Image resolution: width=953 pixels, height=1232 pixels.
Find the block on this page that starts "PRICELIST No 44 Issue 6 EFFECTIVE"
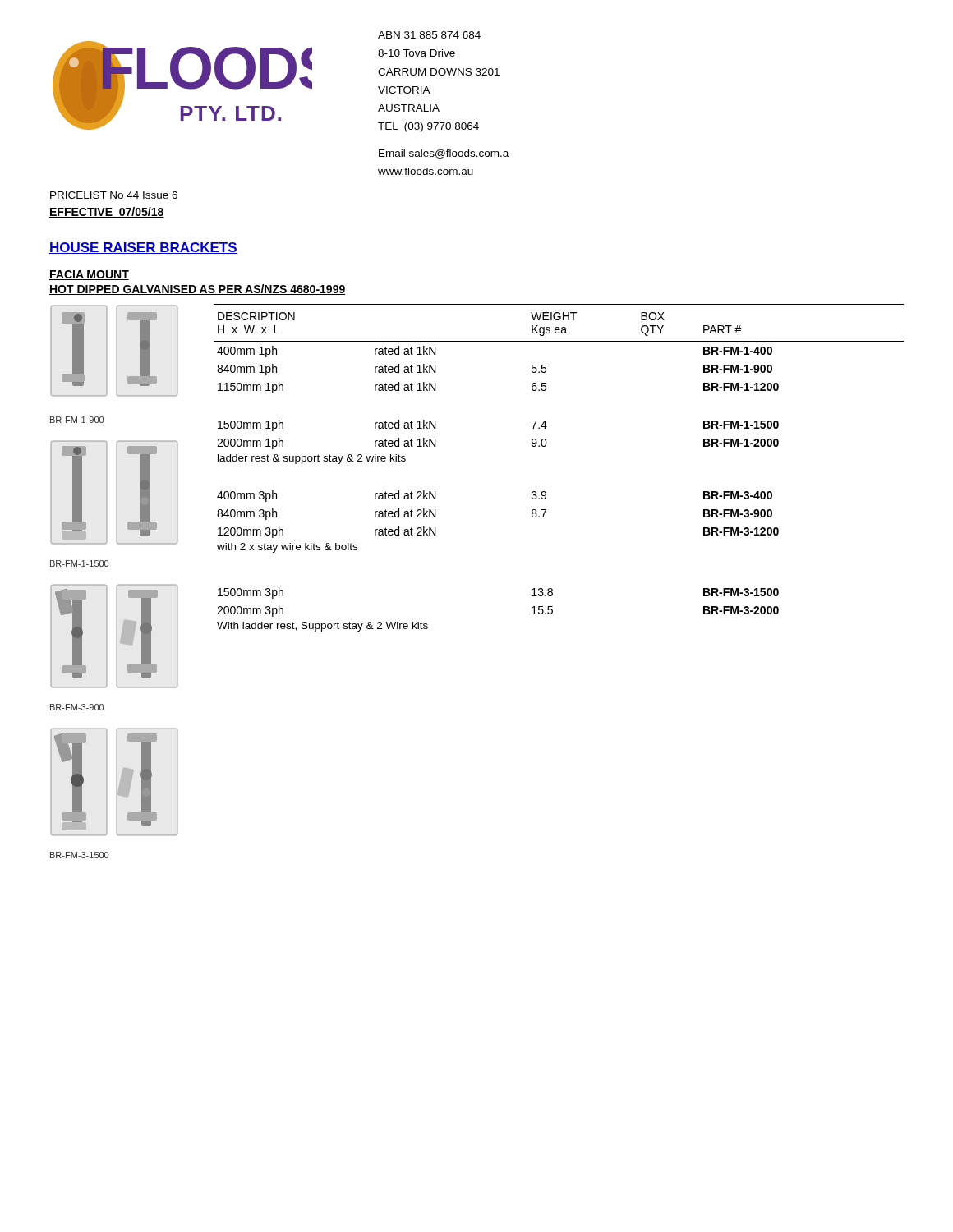tap(114, 204)
